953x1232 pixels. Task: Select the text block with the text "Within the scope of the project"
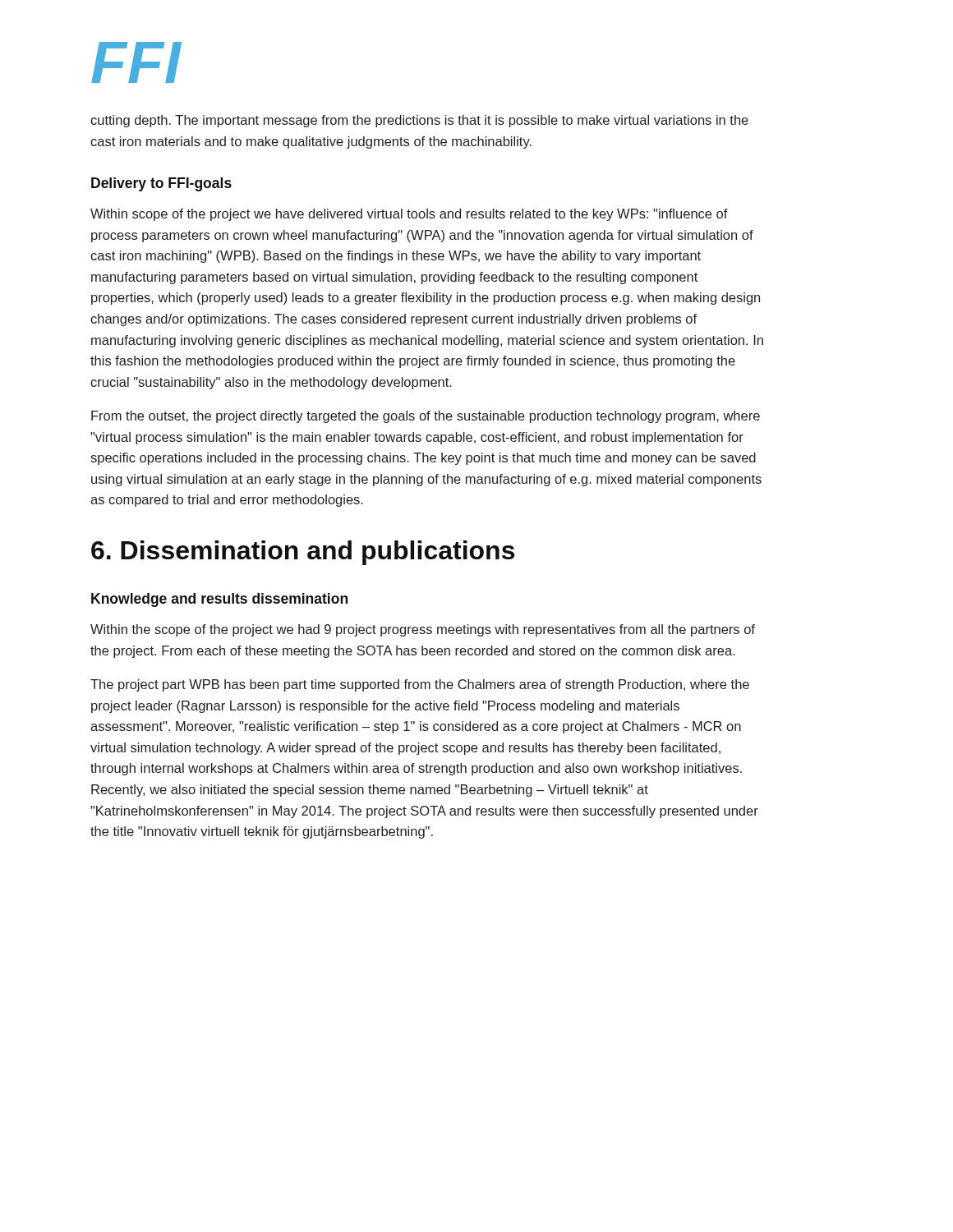(423, 640)
